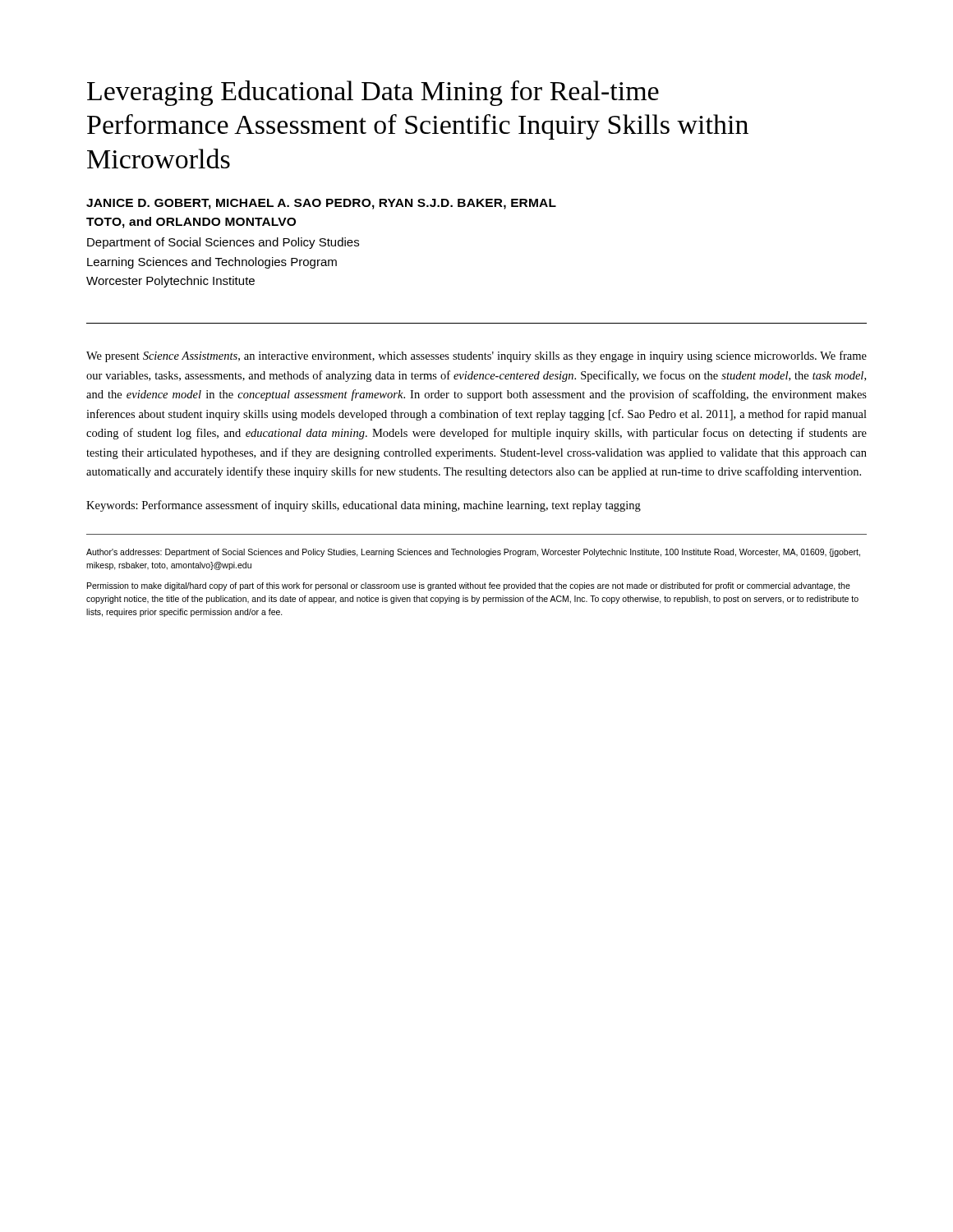
Task: Find the block on this page that starts "Permission to make digital/hard copy of part"
Action: coord(472,599)
